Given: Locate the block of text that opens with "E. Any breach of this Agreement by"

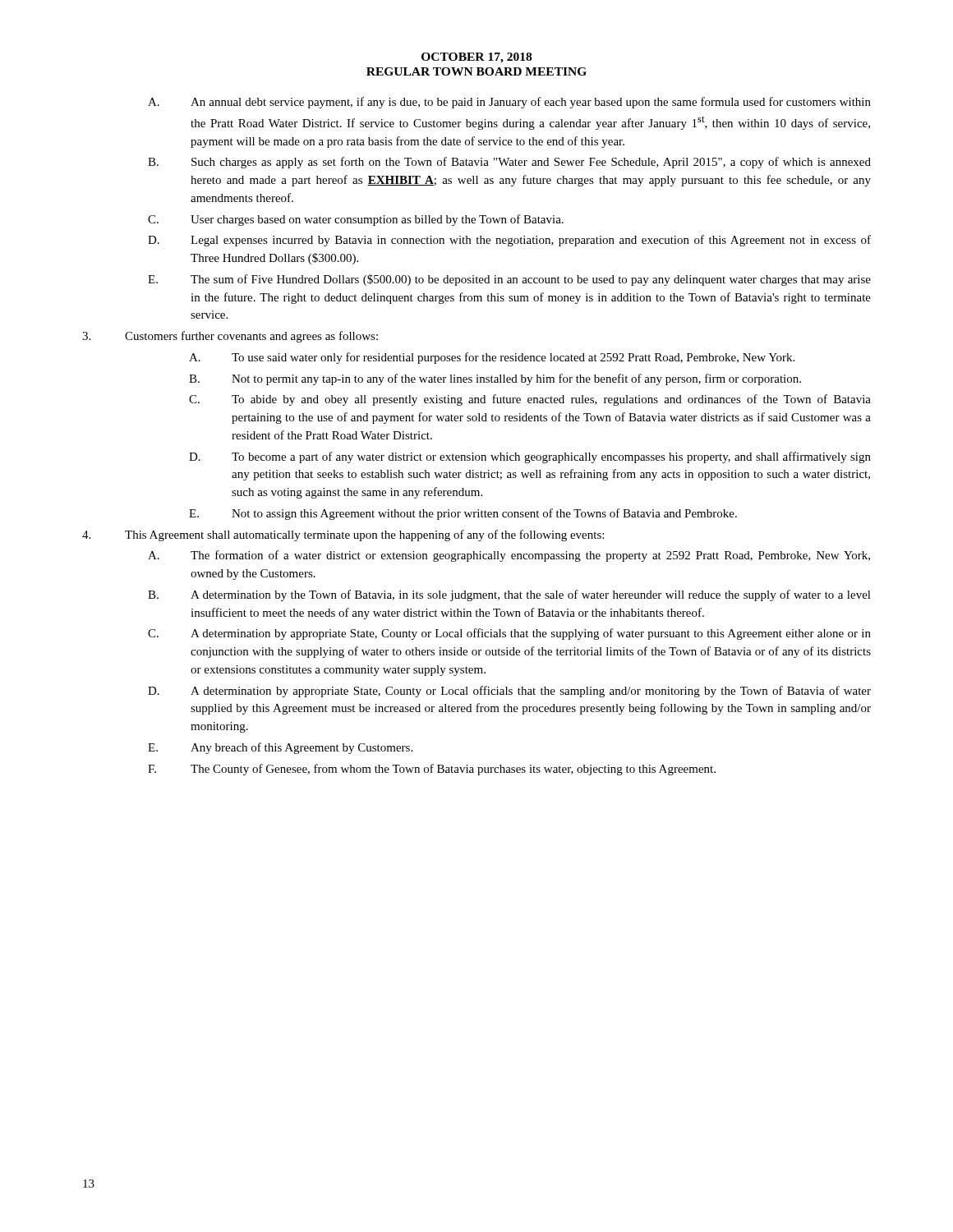Looking at the screenshot, I should [x=280, y=748].
